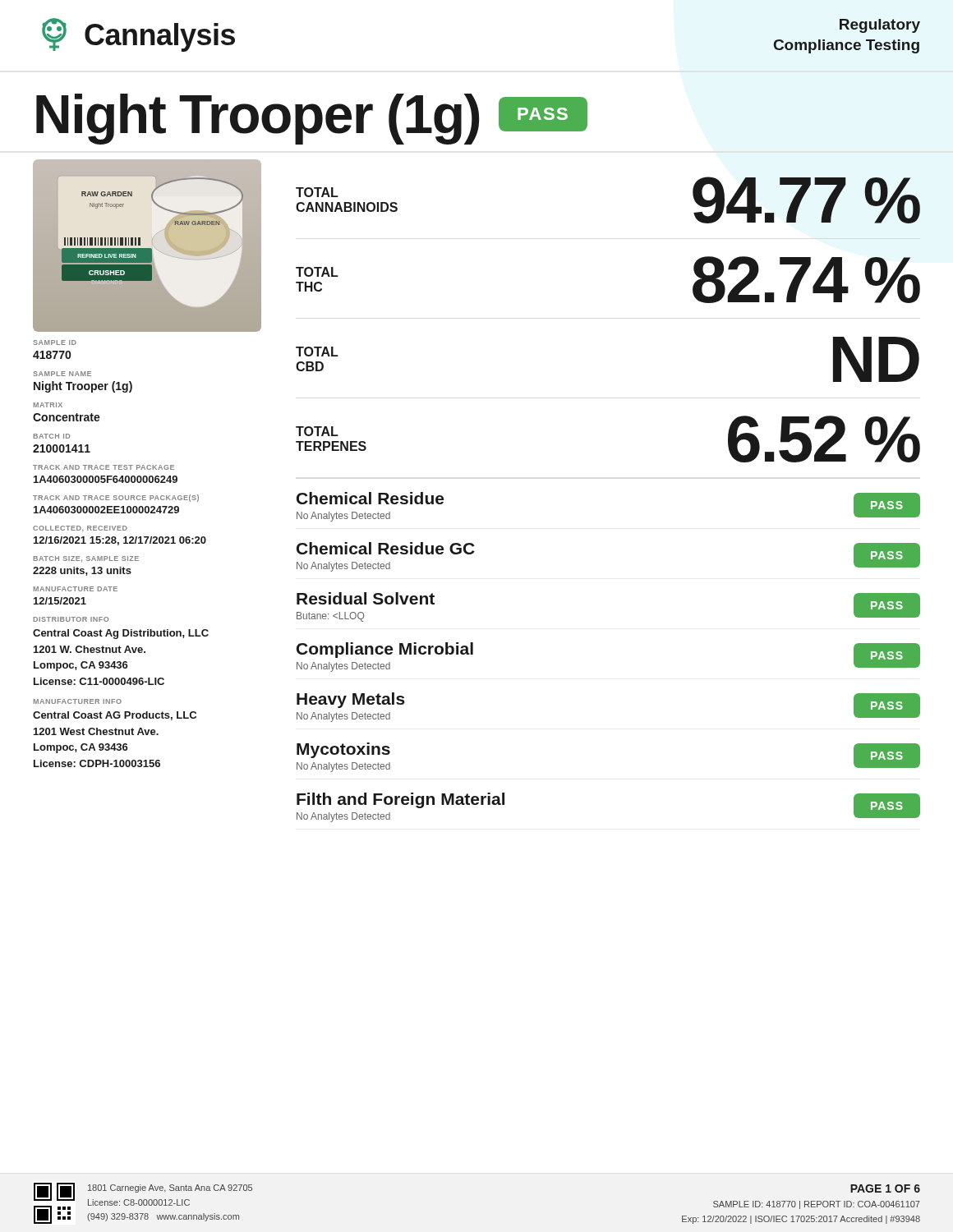Image resolution: width=953 pixels, height=1232 pixels.
Task: Where does it say "Heavy Metals No Analytes Detected PASS"?
Action: (333, 704)
